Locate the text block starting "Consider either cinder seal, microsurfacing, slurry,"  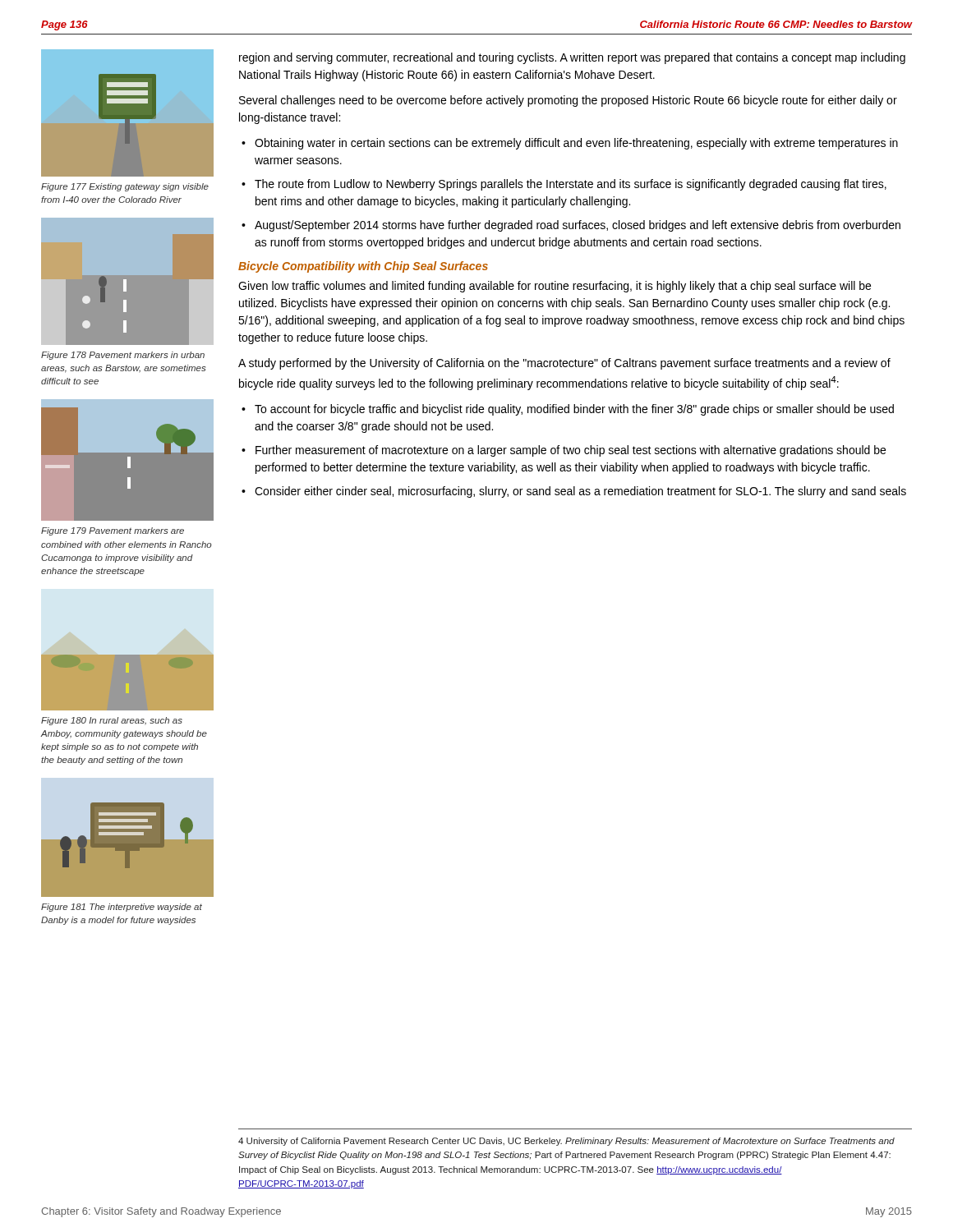tap(580, 491)
